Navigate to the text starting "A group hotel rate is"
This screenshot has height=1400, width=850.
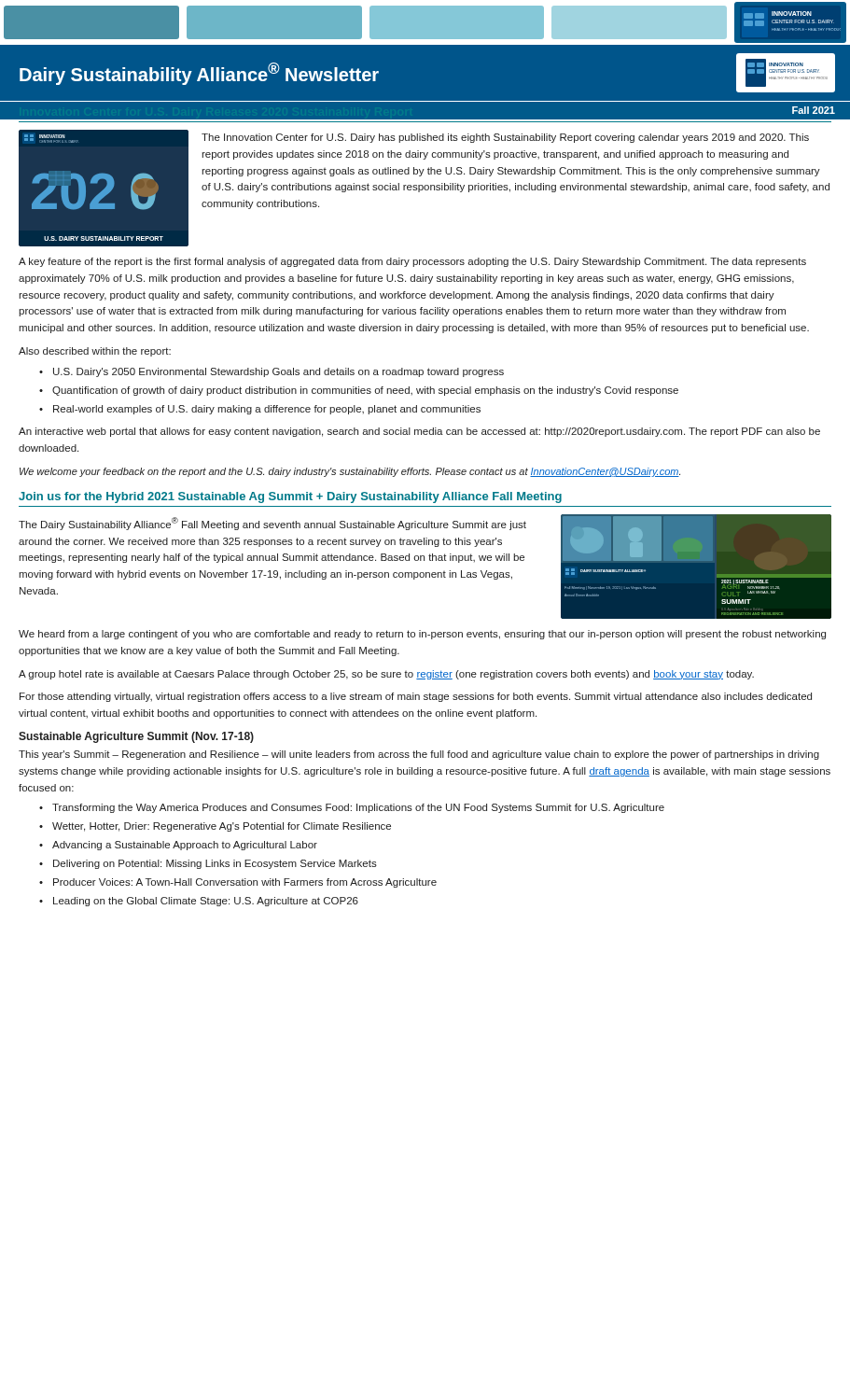point(387,674)
